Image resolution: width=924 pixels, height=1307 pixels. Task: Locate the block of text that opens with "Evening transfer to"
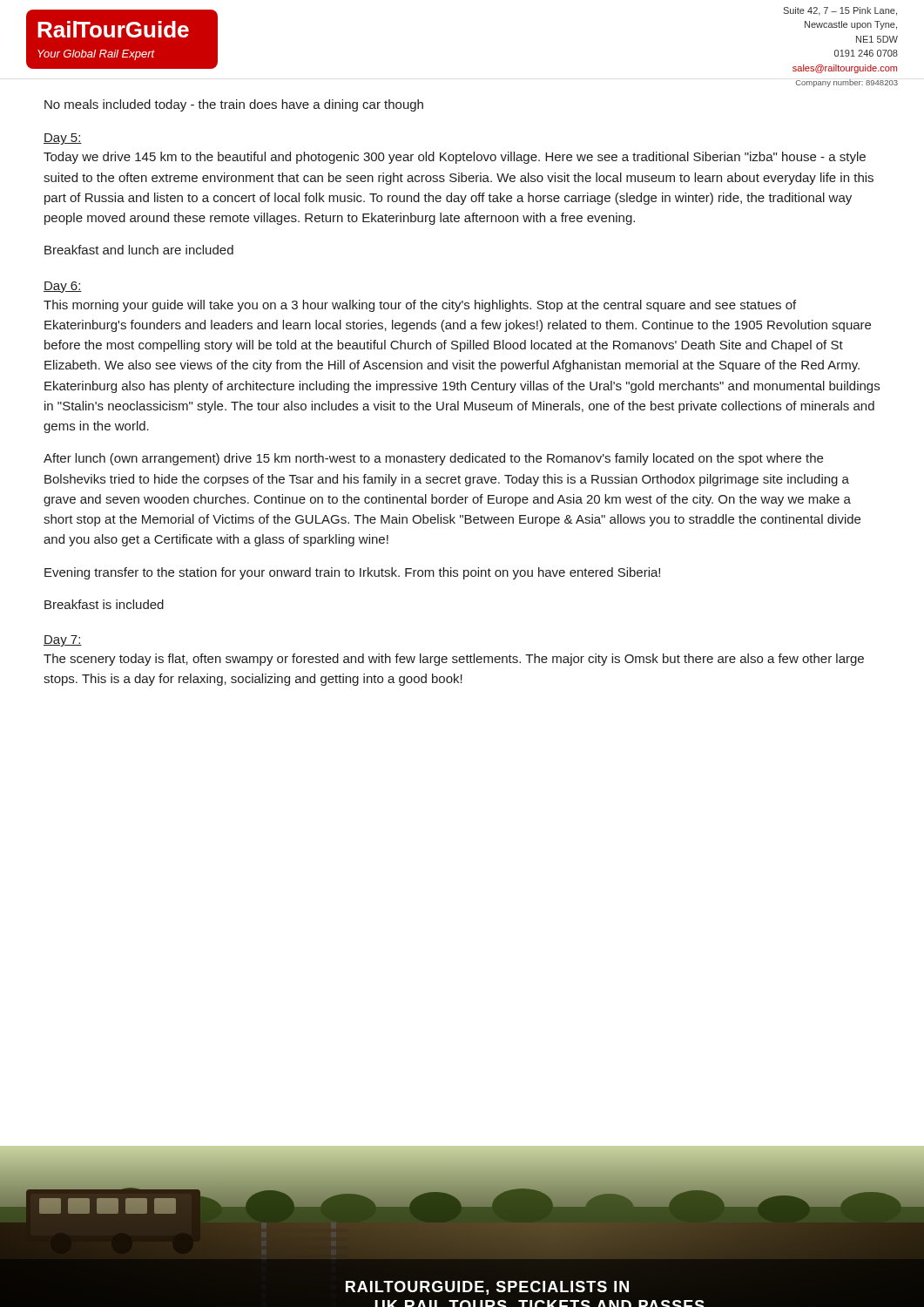pos(353,572)
